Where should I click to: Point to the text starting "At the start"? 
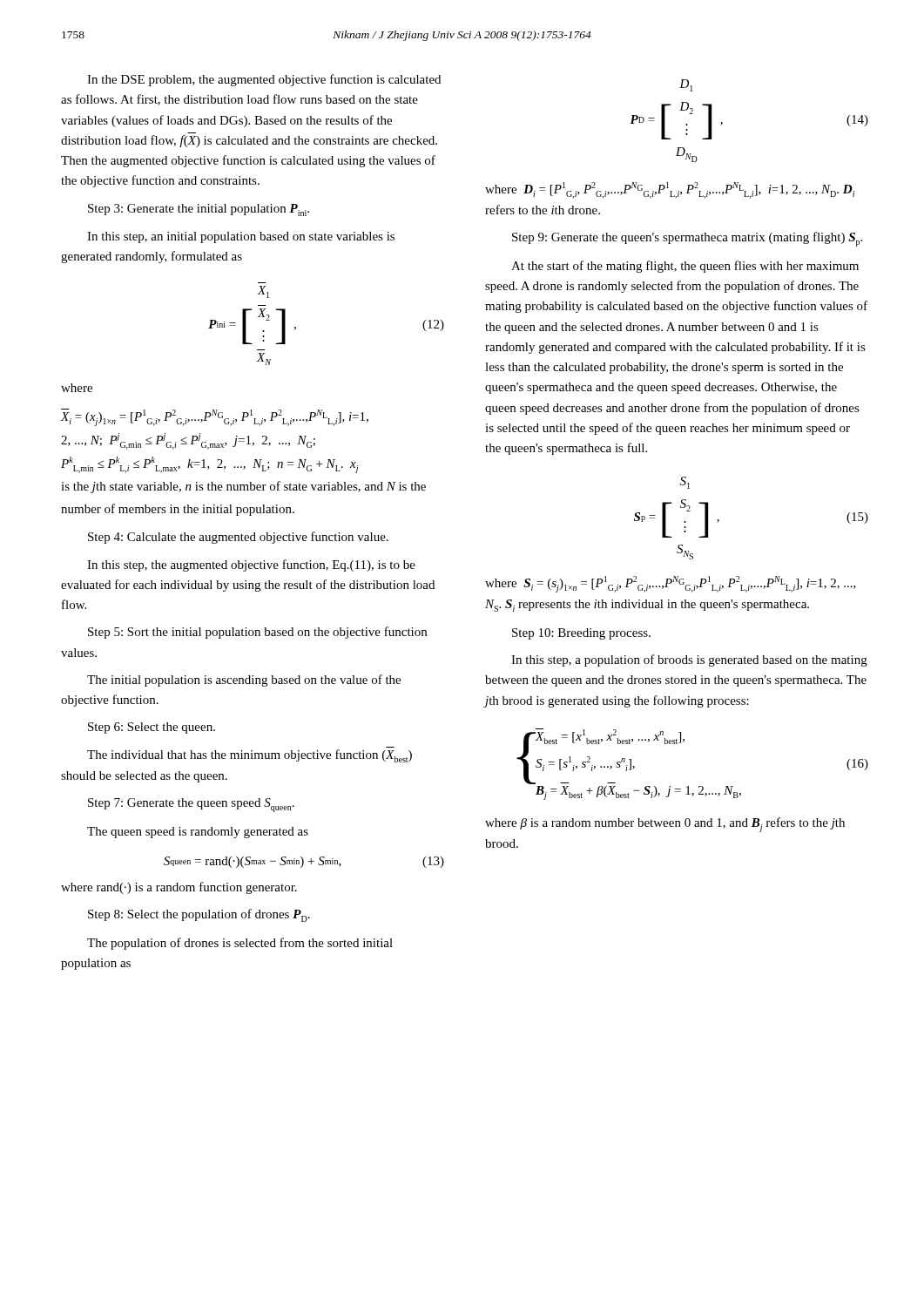click(x=677, y=357)
